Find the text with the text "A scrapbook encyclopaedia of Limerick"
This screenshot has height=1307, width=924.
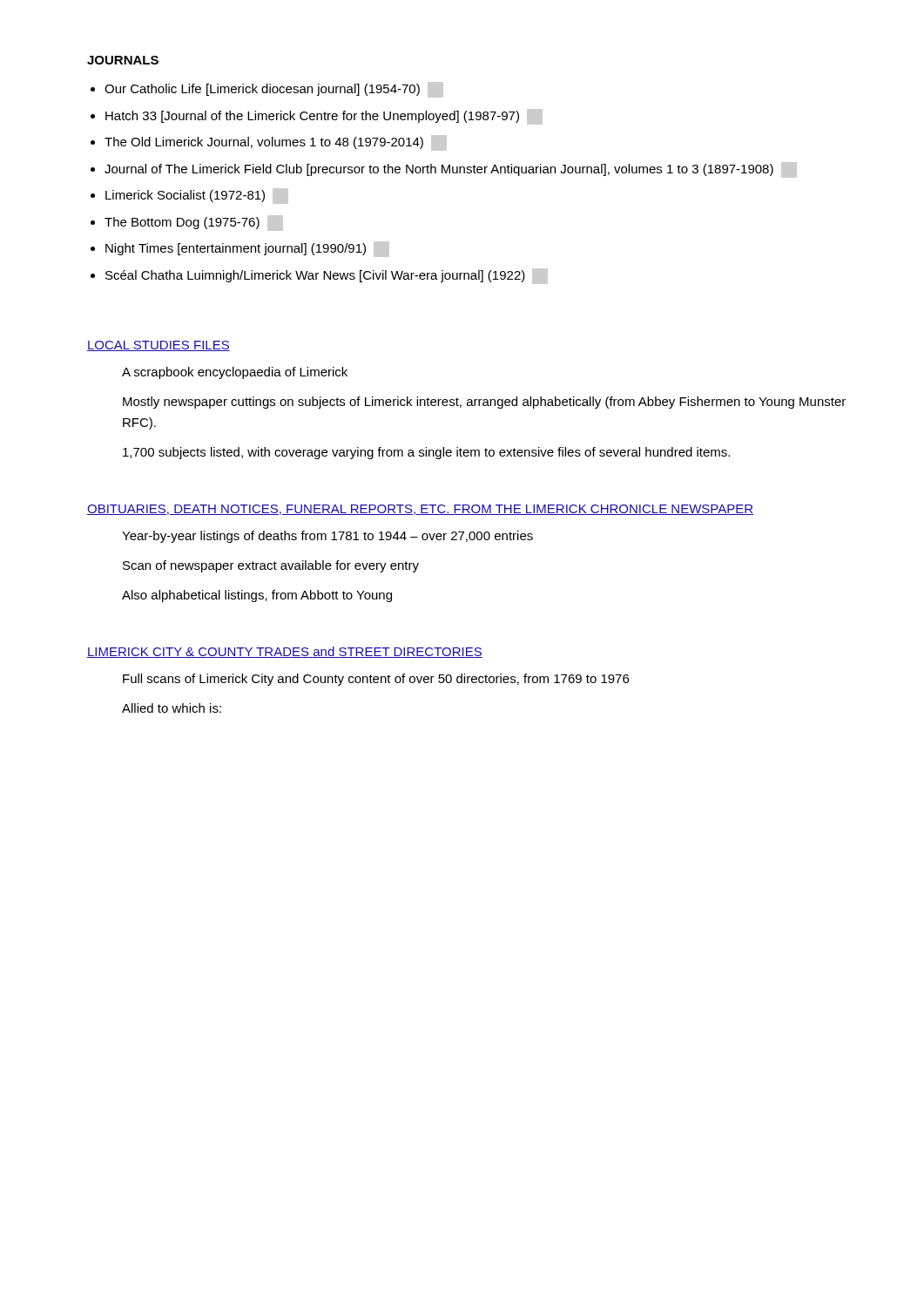[x=235, y=372]
